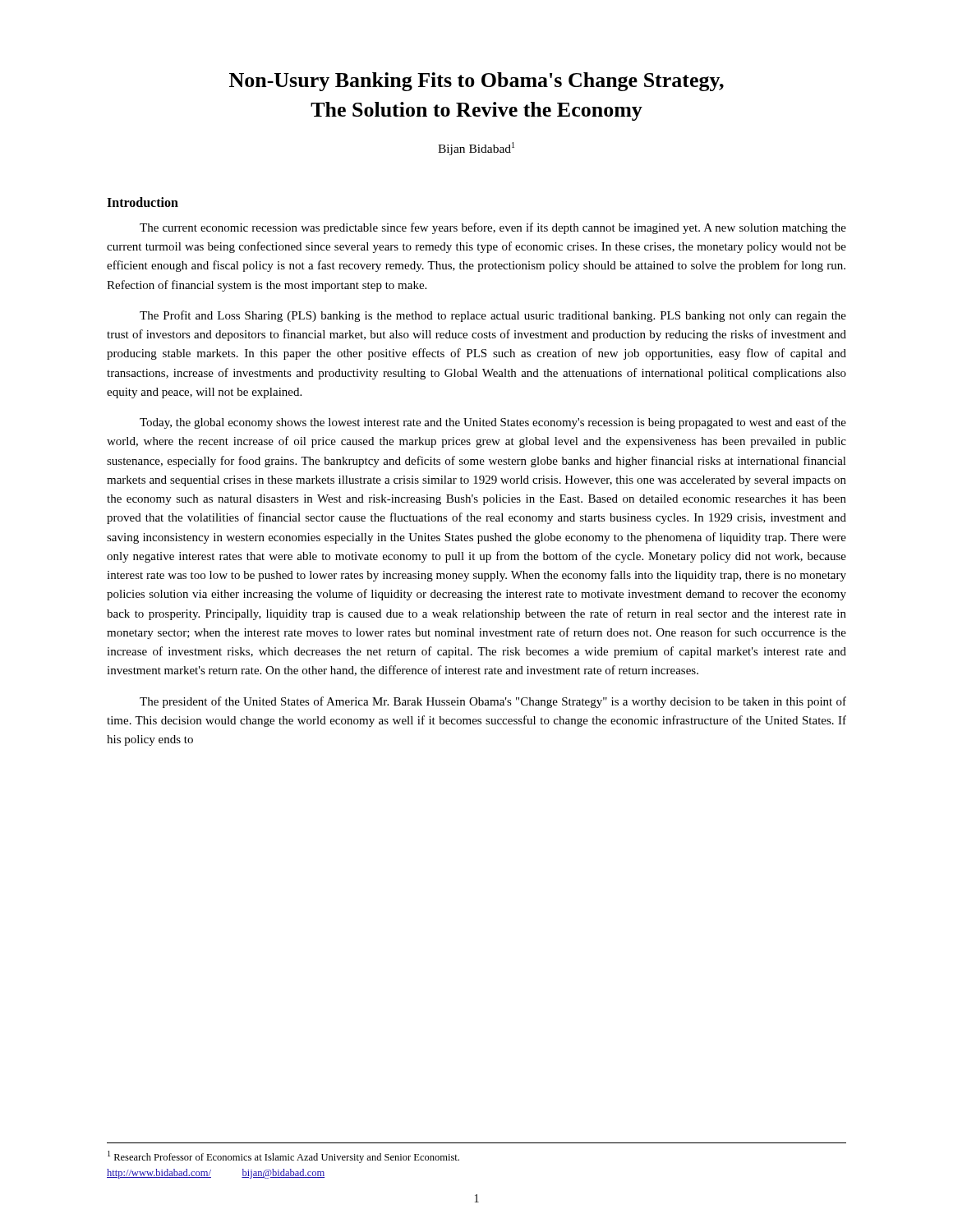The height and width of the screenshot is (1232, 953).
Task: Locate the region starting "Bijan Bidabad1"
Action: [x=476, y=148]
